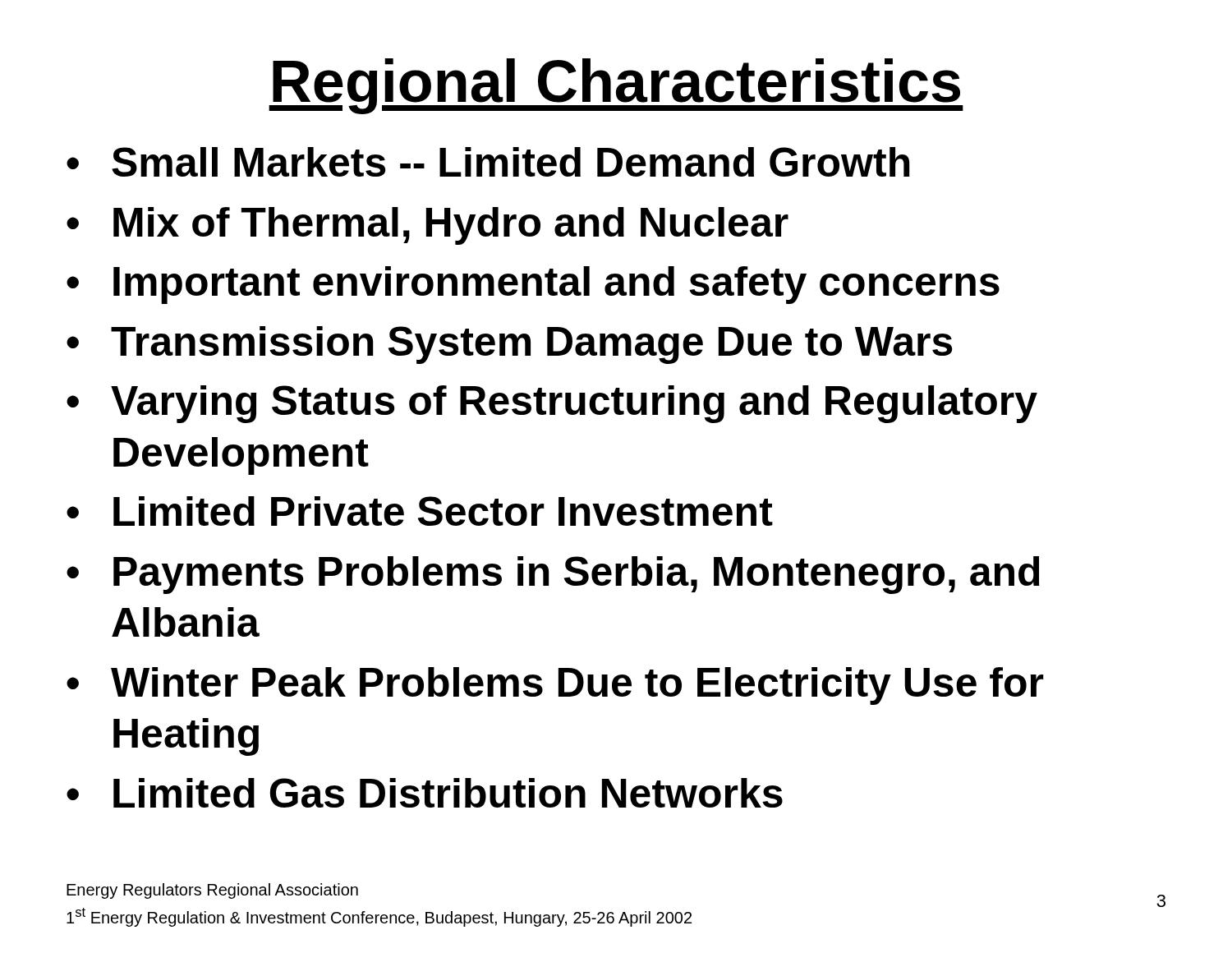
Task: Point to "• Limited Gas Distribution Networks"
Action: (425, 794)
